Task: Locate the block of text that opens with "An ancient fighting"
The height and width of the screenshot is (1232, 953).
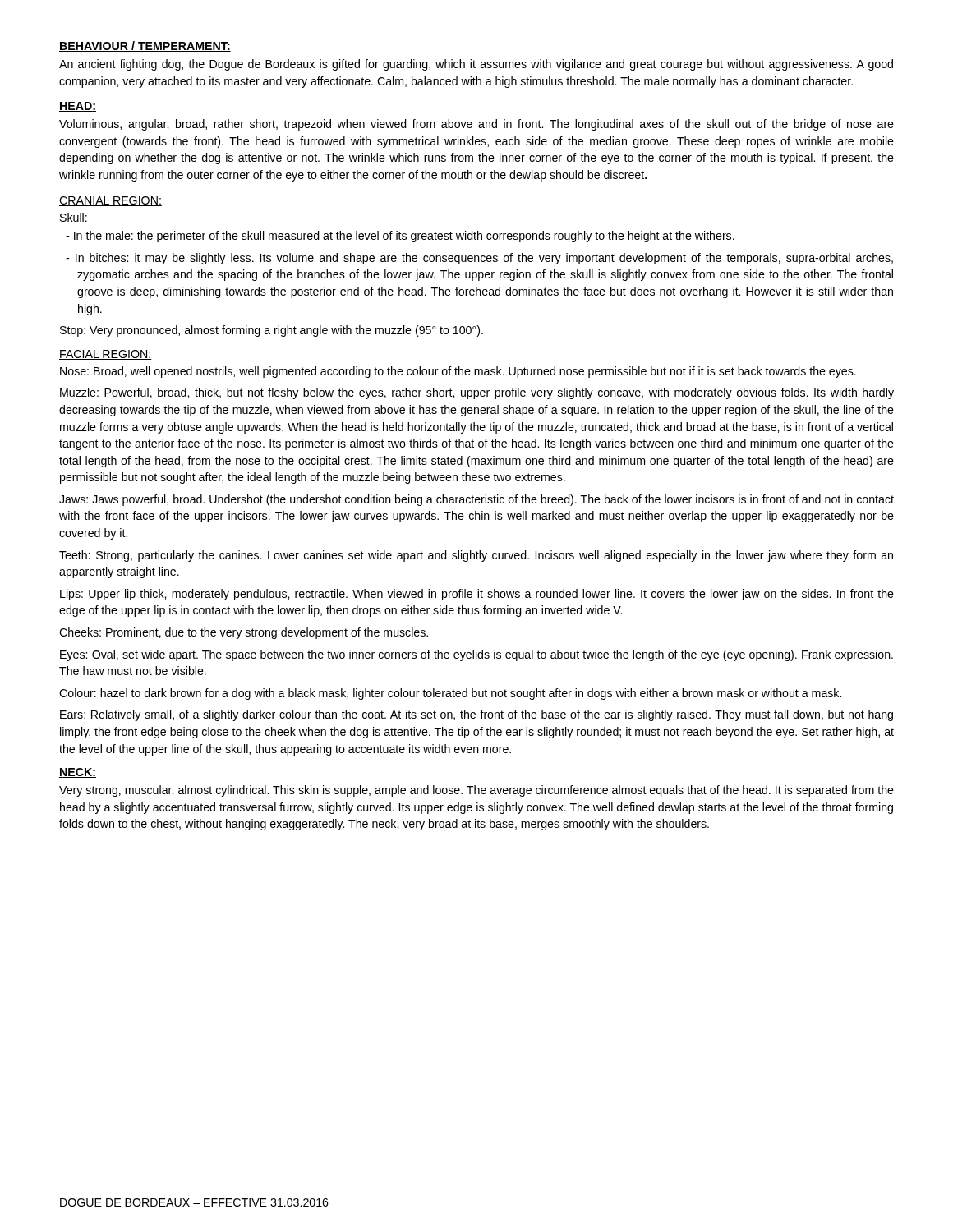Action: click(476, 73)
